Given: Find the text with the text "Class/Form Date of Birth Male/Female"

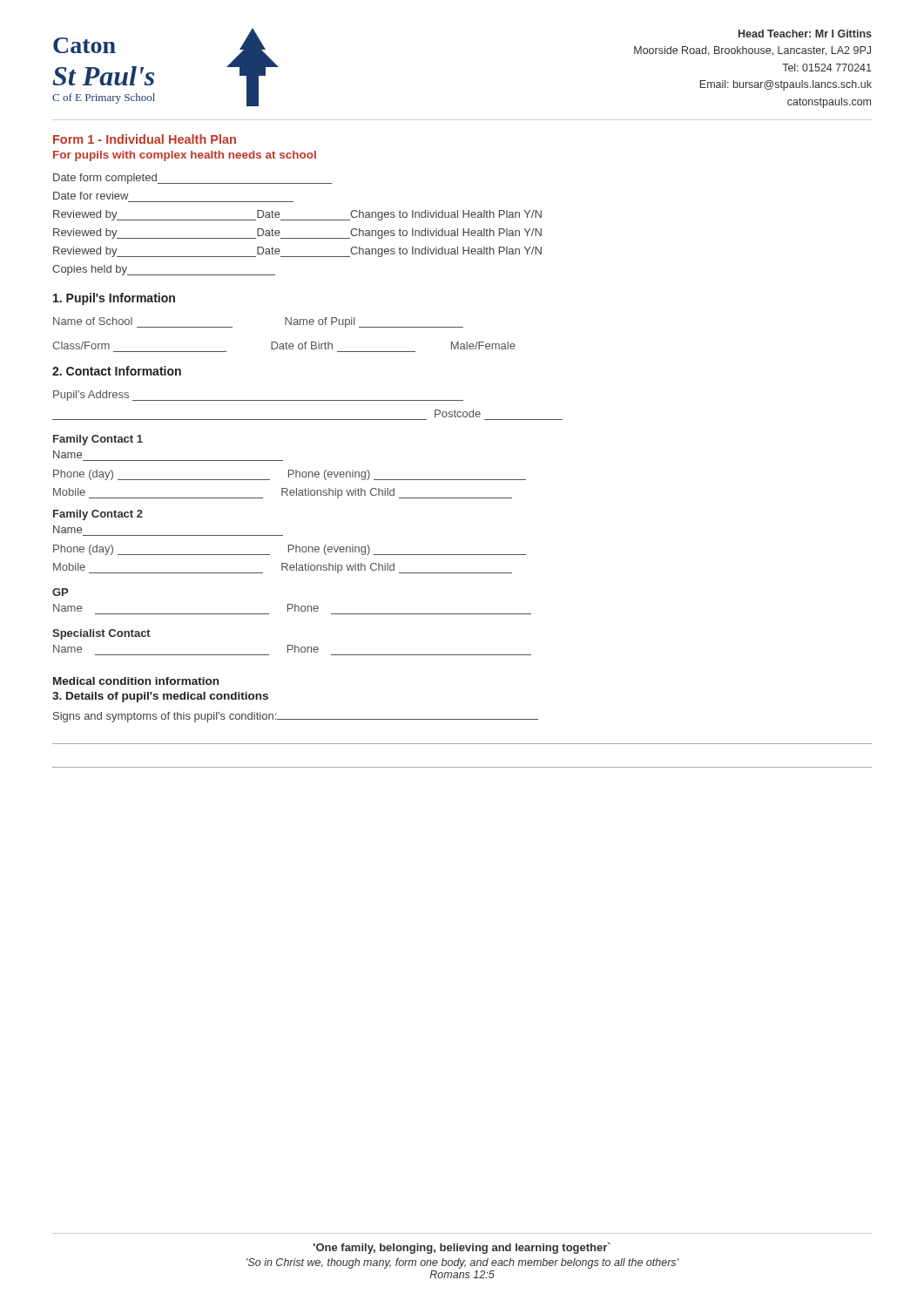Looking at the screenshot, I should (286, 345).
